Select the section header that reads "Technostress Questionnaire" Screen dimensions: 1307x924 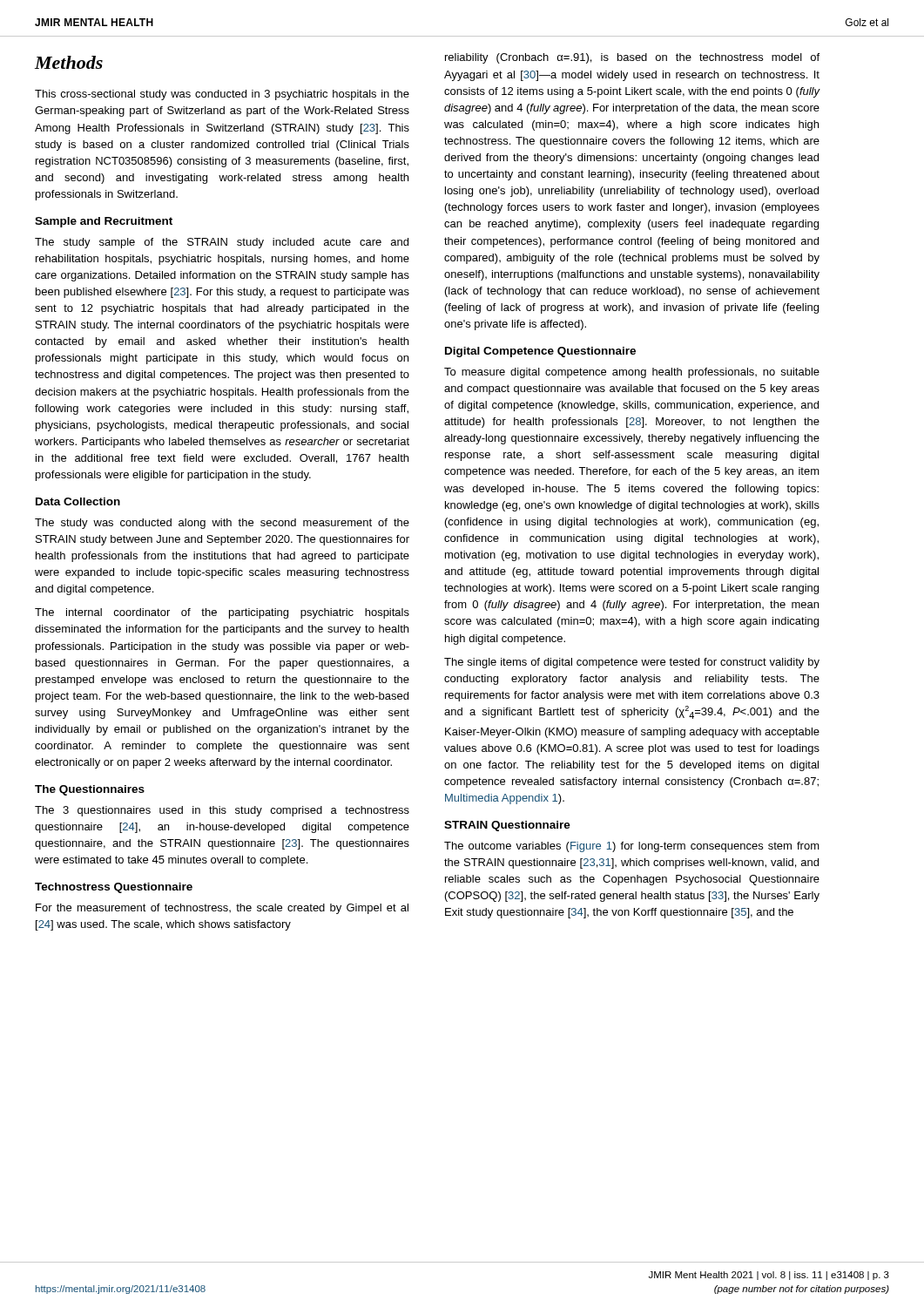[114, 887]
